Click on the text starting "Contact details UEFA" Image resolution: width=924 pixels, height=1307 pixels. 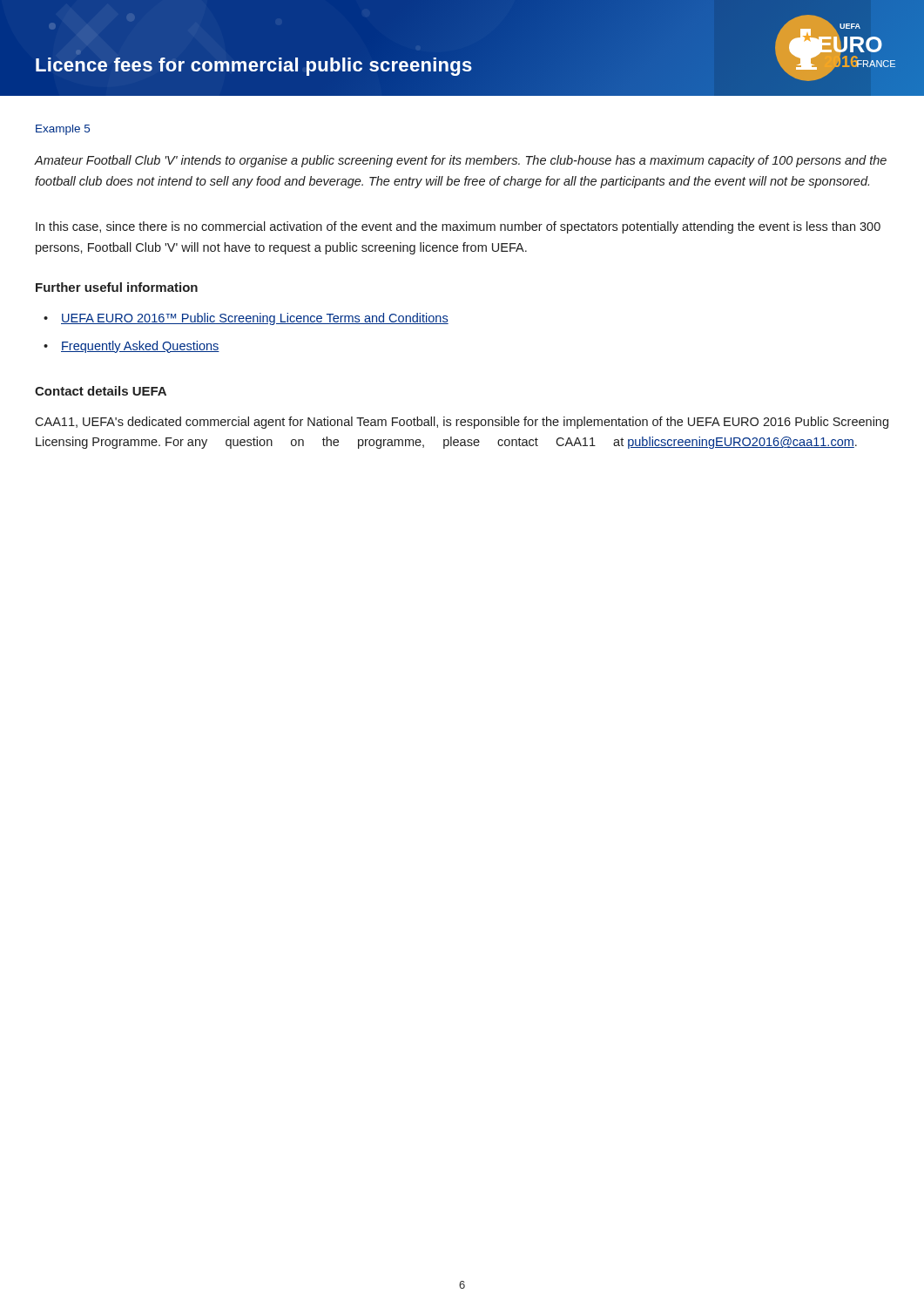[101, 390]
